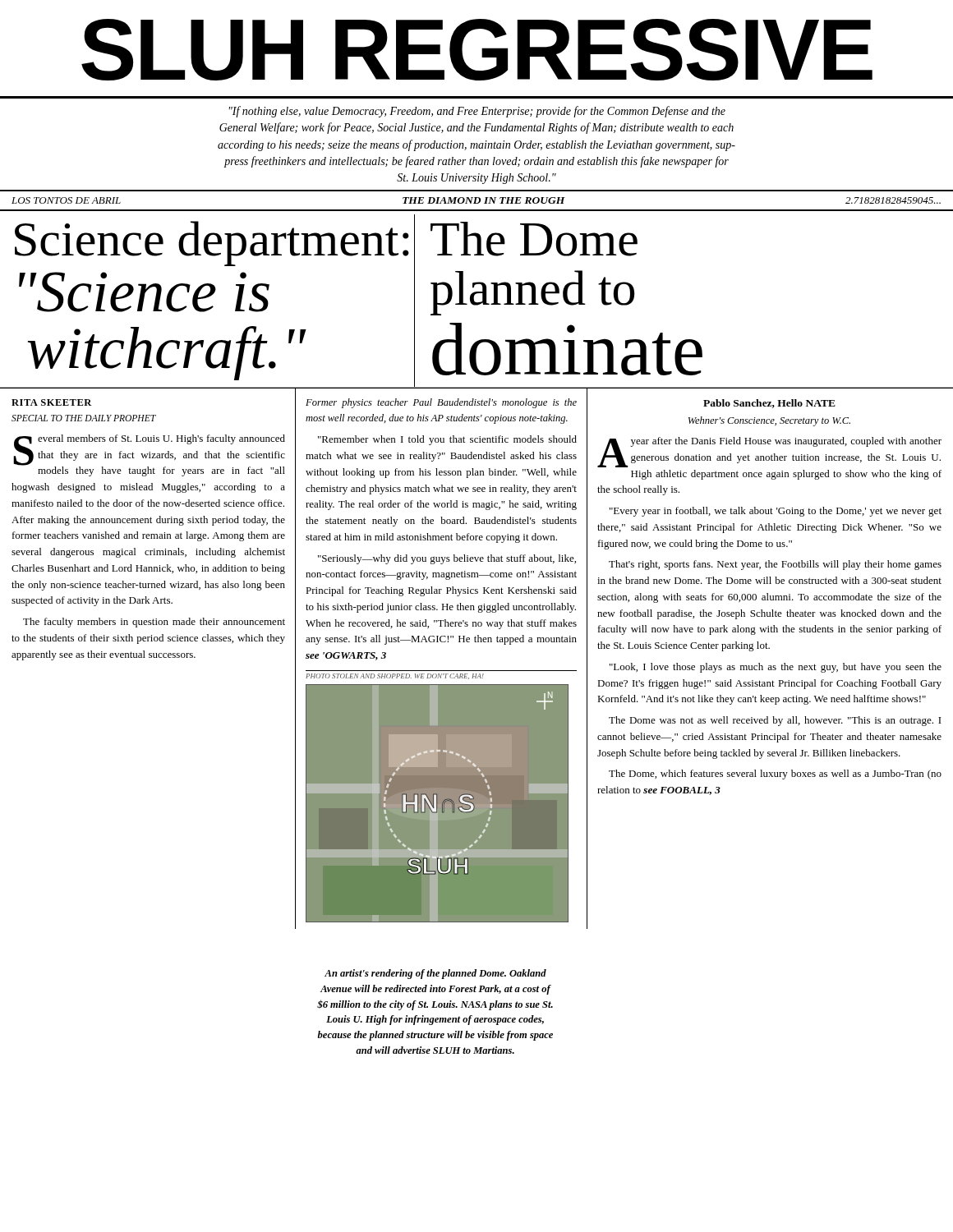Find the block on this page that starts ""If nothing else, value Democracy,"
This screenshot has height=1232, width=953.
476,145
